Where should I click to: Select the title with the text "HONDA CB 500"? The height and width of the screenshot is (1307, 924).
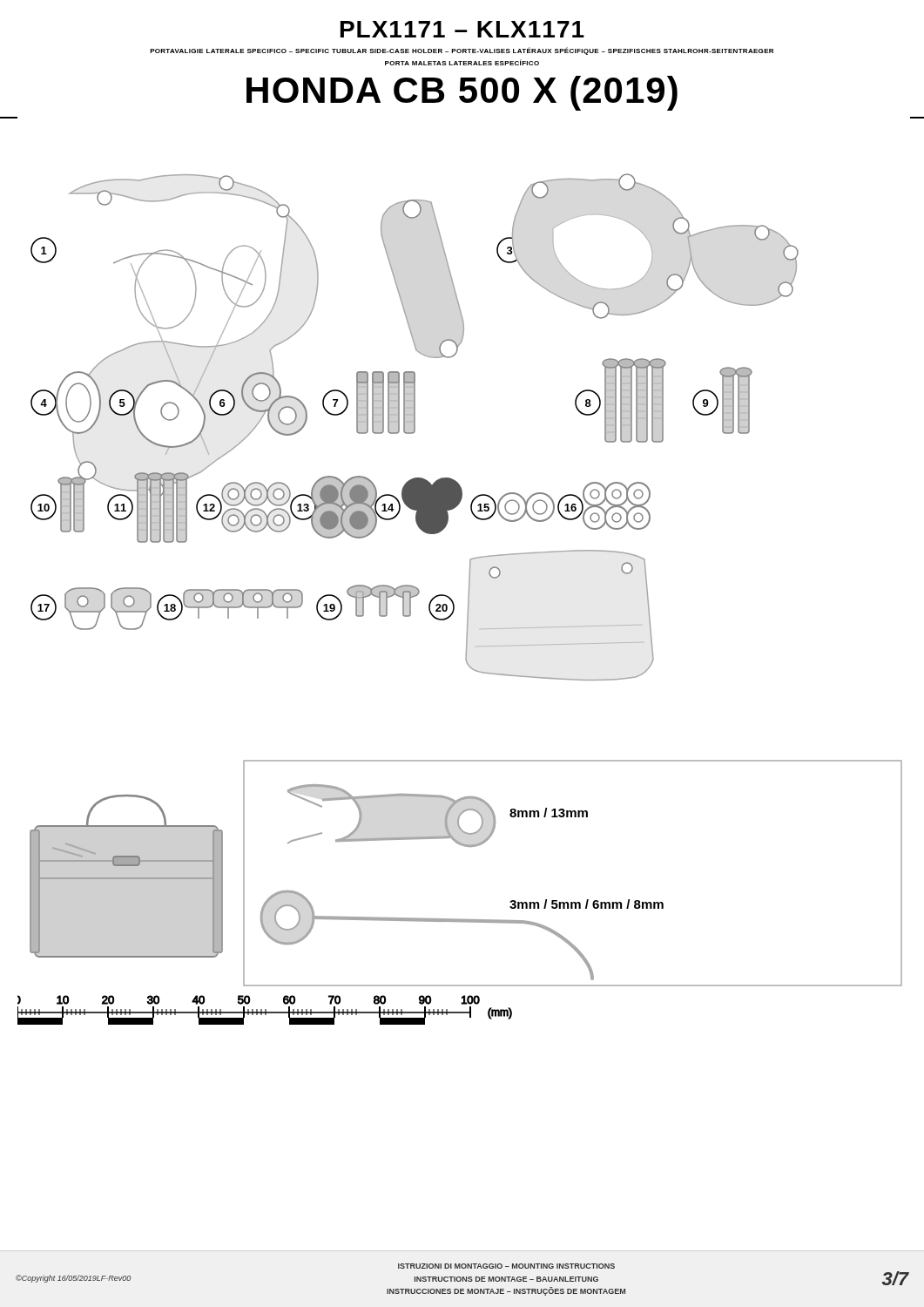[x=462, y=90]
